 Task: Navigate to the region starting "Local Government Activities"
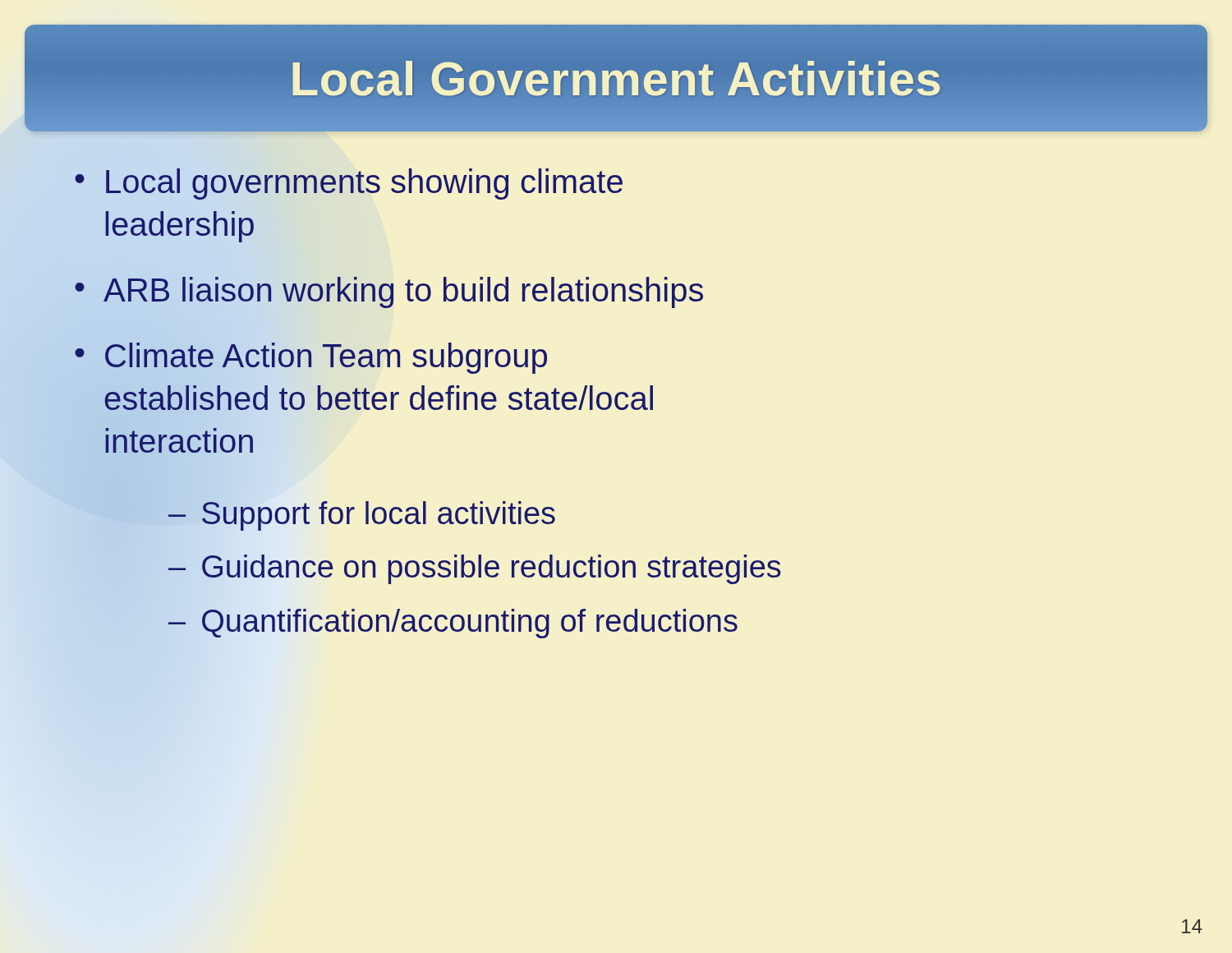point(616,78)
